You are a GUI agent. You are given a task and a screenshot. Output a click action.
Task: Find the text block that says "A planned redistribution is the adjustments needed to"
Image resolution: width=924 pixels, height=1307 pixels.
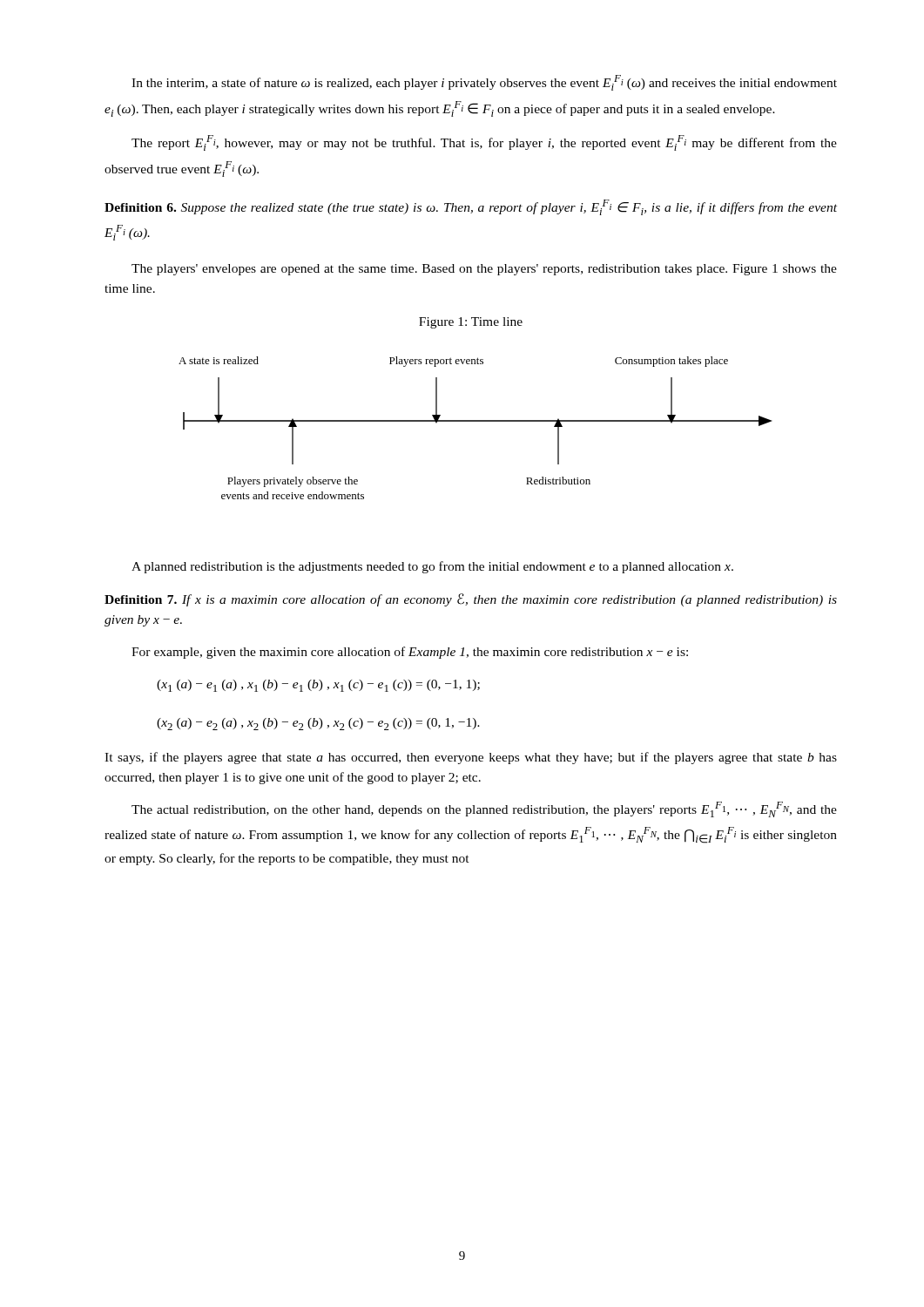(471, 566)
